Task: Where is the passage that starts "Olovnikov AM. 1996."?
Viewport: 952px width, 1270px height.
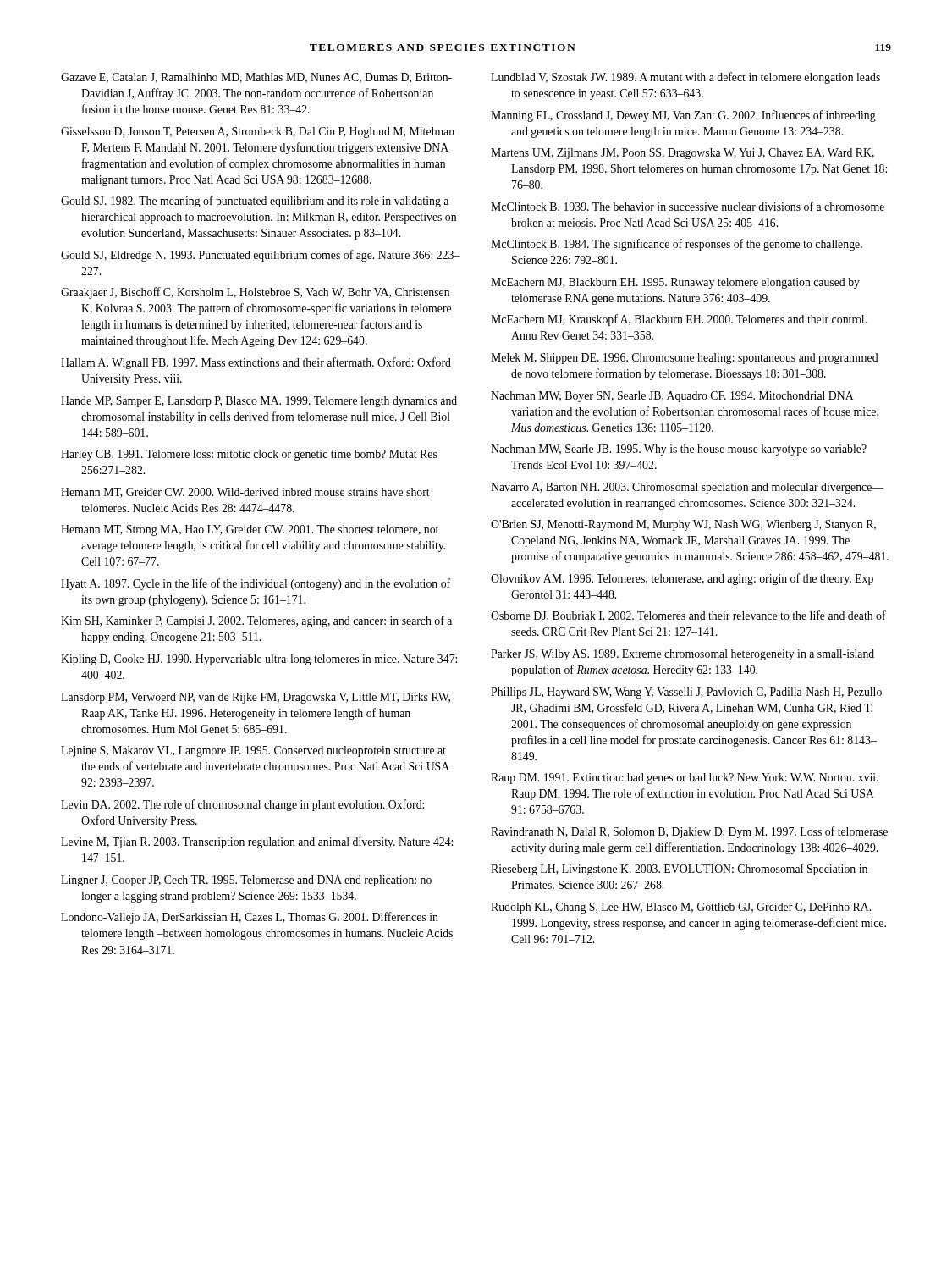Action: pyautogui.click(x=682, y=587)
